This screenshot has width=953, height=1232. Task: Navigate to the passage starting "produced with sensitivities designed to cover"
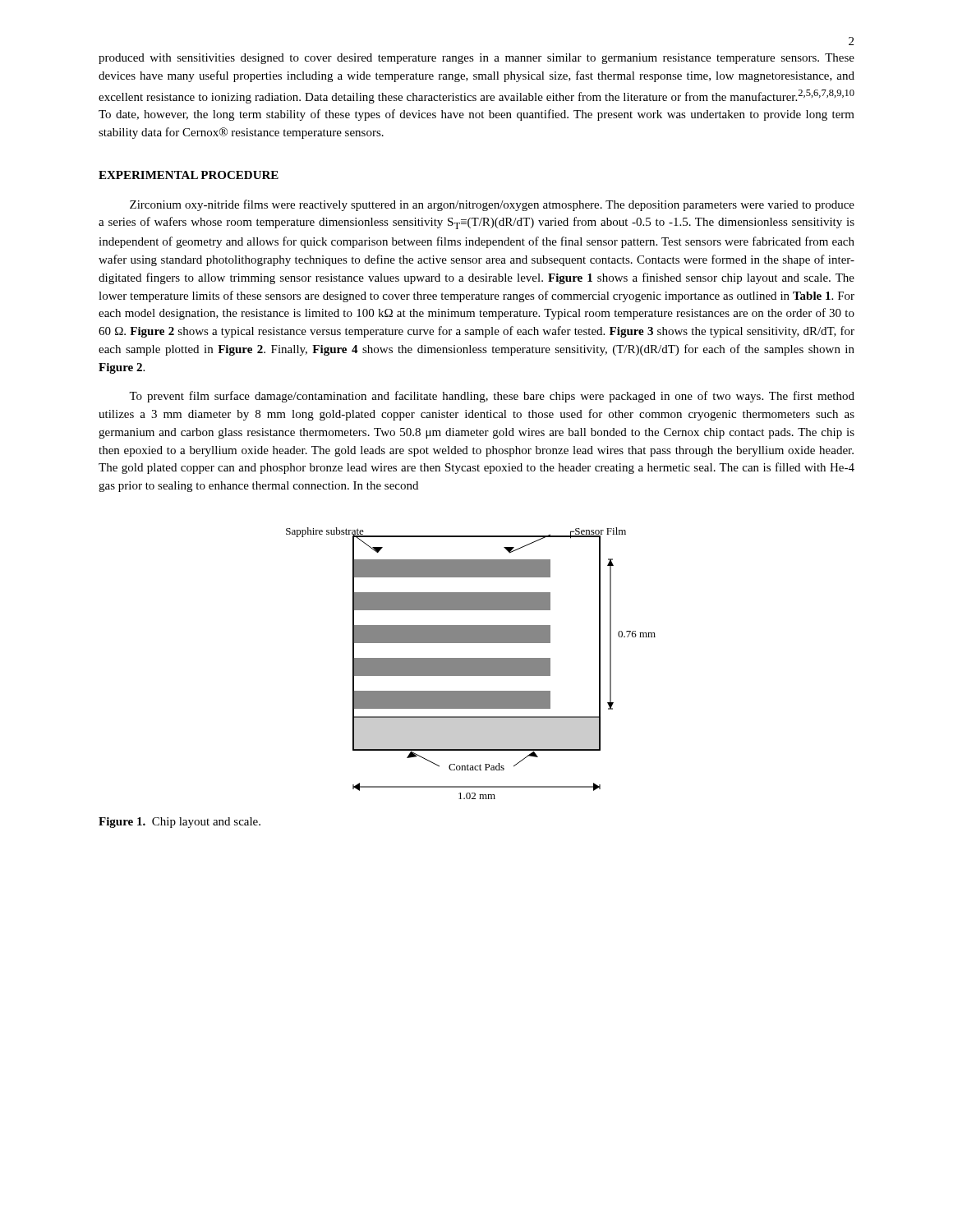(x=476, y=95)
